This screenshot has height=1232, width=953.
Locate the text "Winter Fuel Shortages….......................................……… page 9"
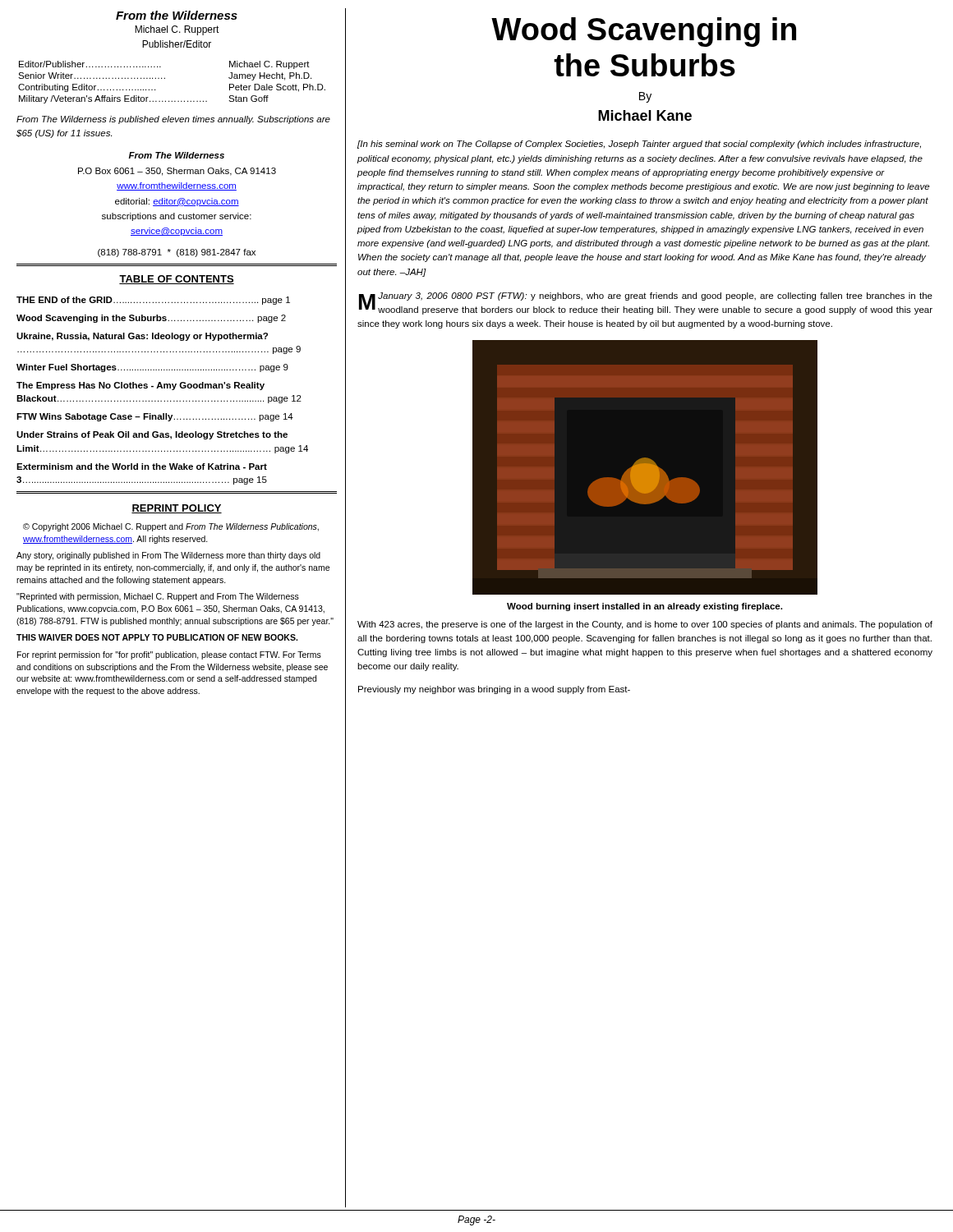coord(152,367)
